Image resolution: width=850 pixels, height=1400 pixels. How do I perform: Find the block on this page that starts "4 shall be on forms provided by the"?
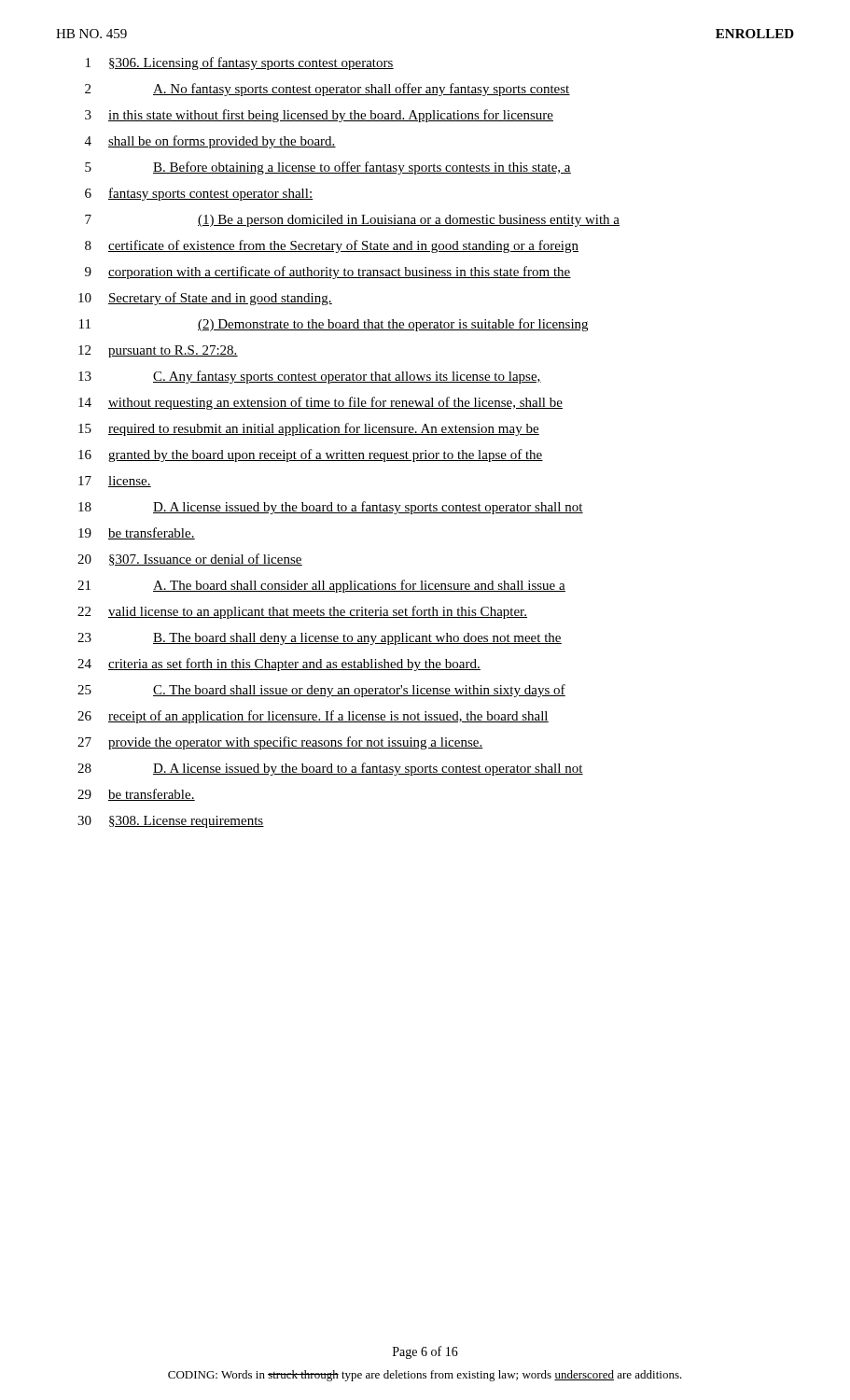[x=210, y=142]
